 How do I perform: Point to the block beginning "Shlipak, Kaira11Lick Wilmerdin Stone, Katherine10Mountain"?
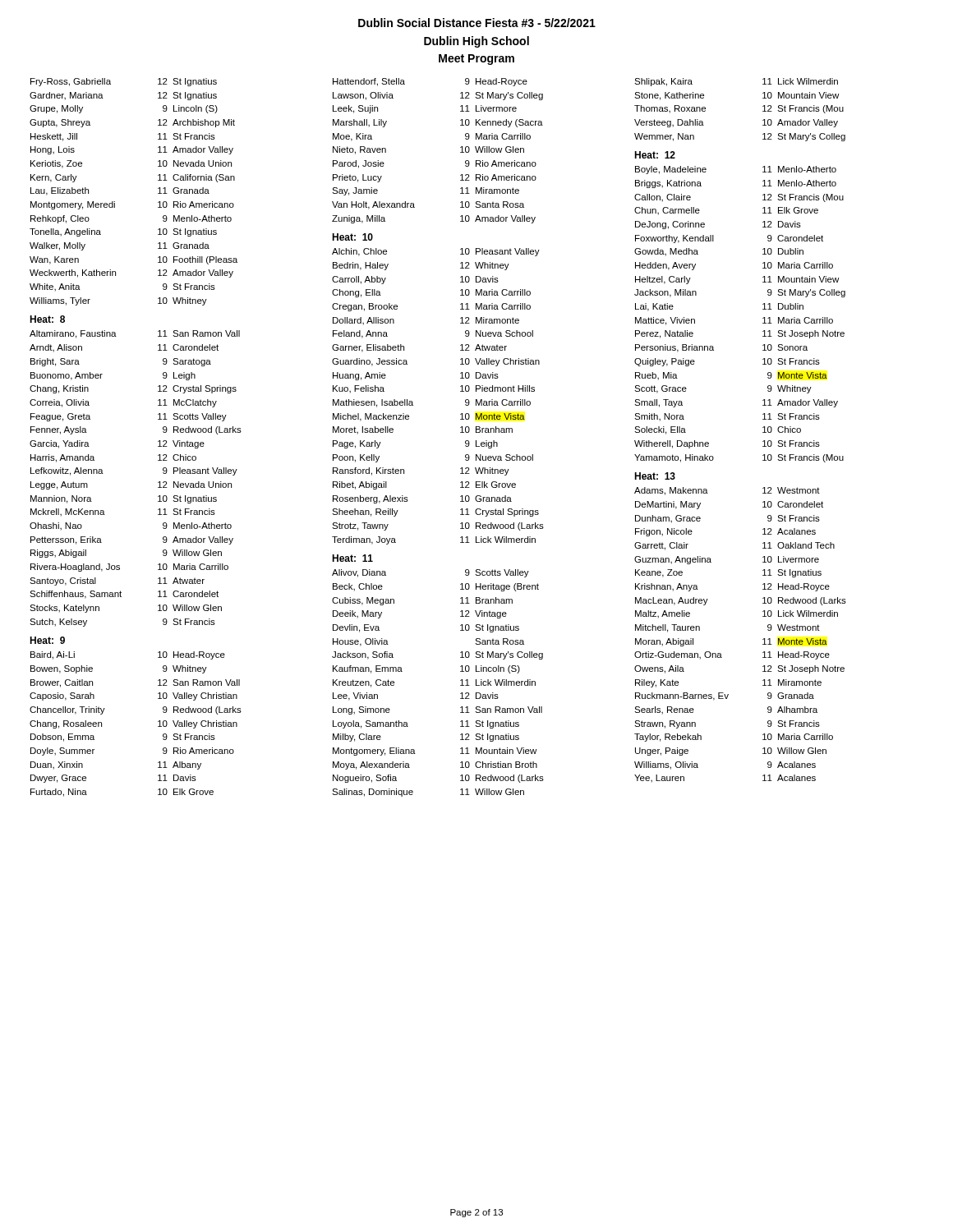779,109
